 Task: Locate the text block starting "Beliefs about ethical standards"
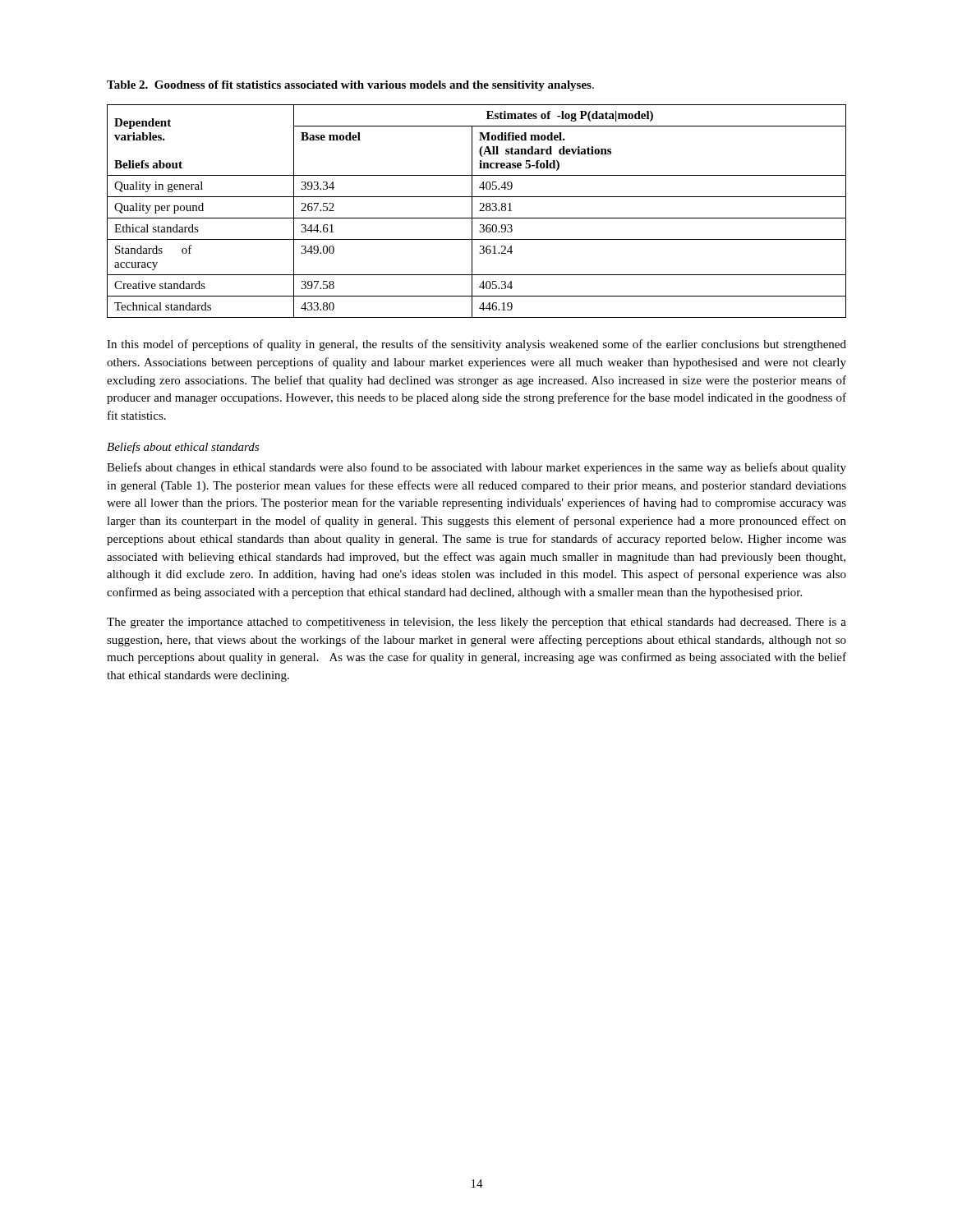tap(183, 447)
